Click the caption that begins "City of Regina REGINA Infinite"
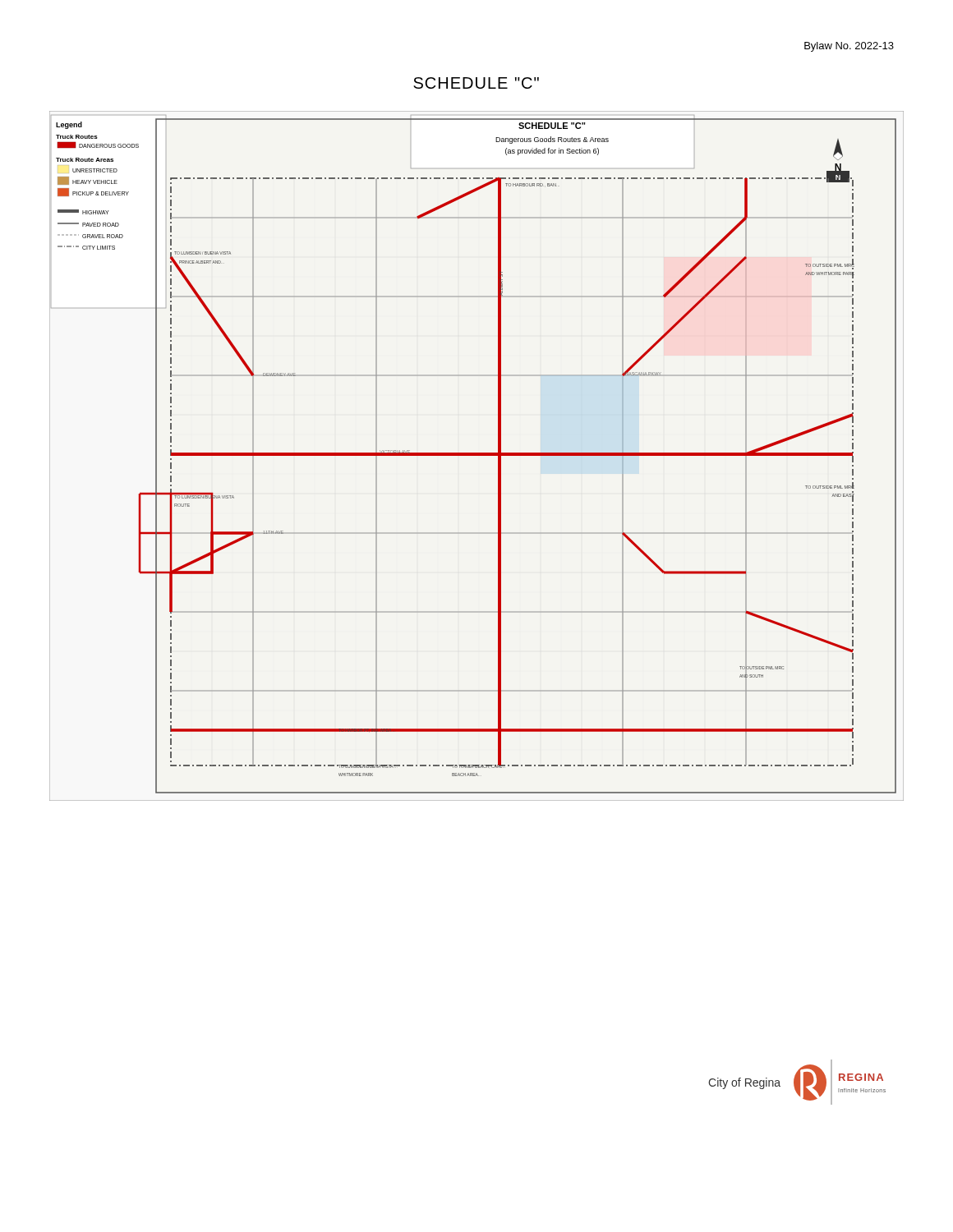 798,1082
